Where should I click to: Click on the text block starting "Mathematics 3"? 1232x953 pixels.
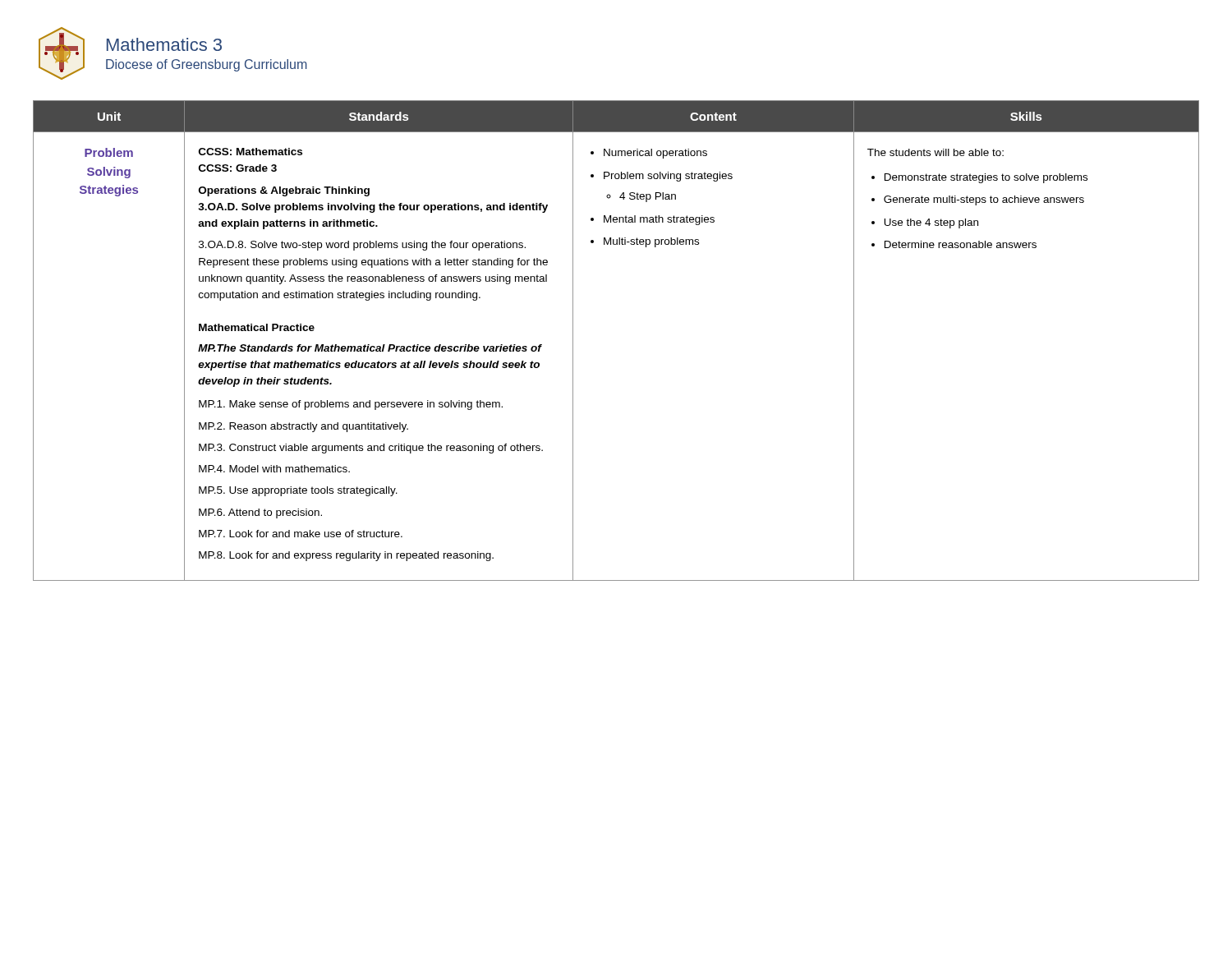point(164,45)
